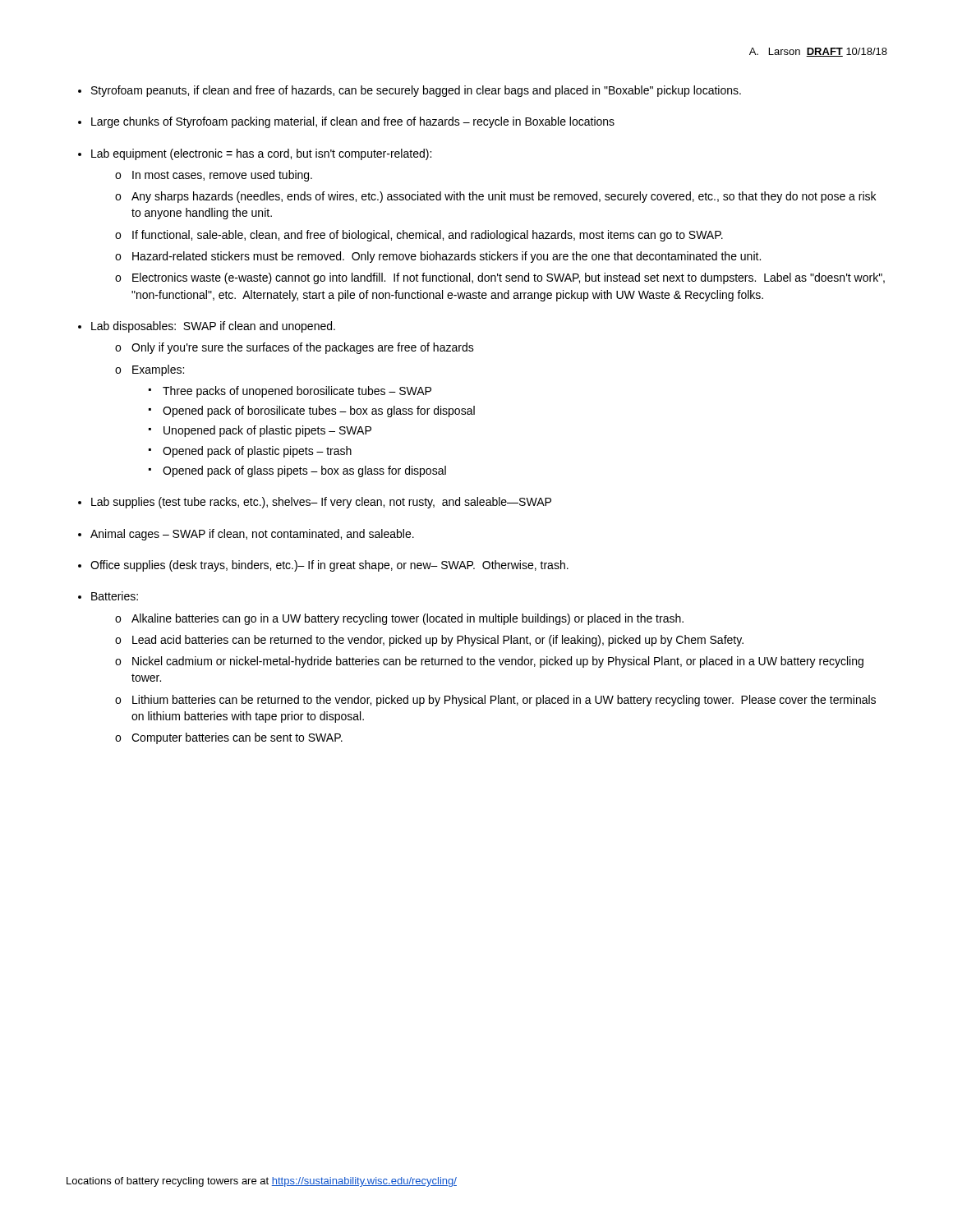Point to the block beginning "Lab equipment (electronic = has"

(x=489, y=225)
